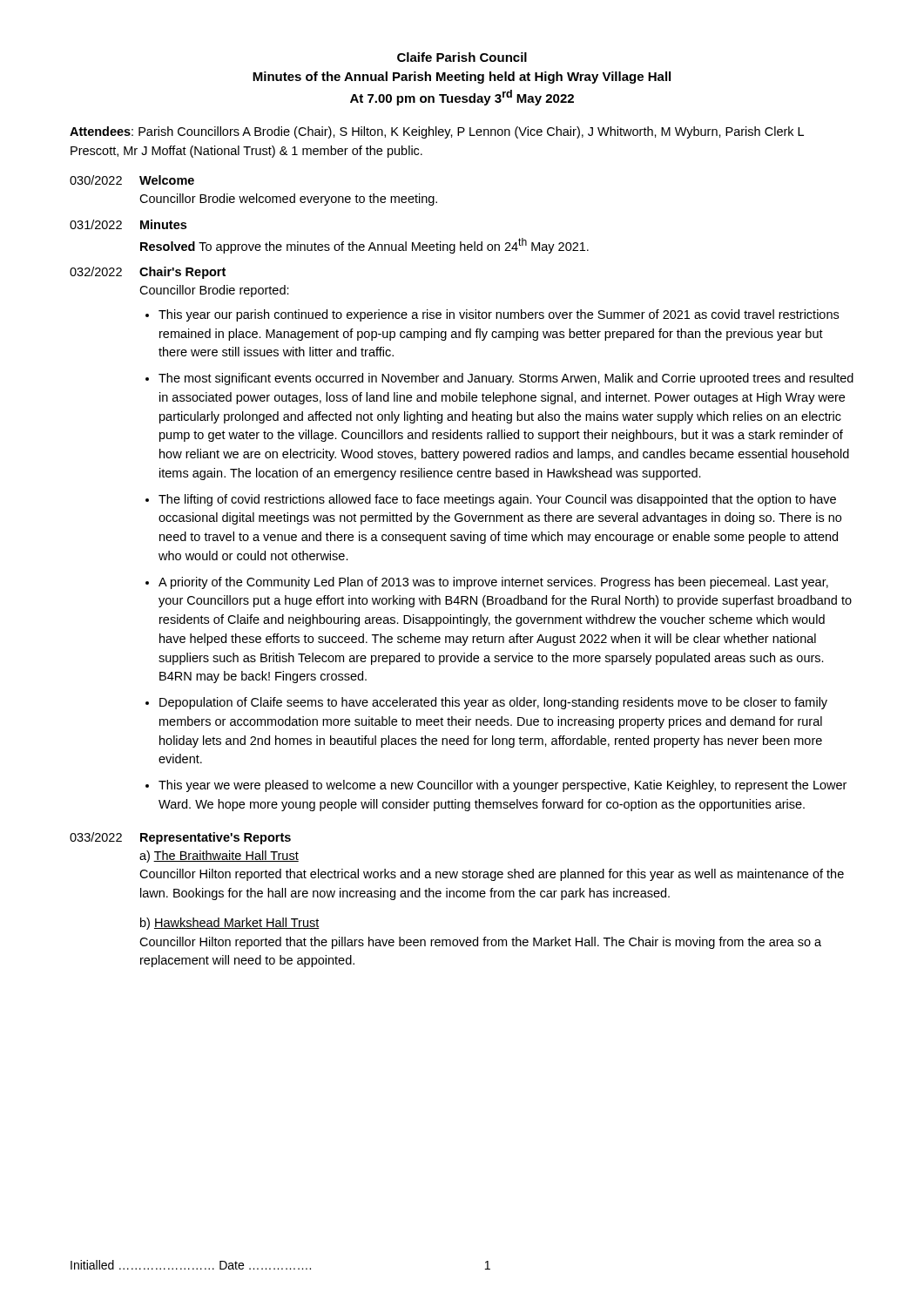
Task: Locate the block of text that opens with "Depopulation of Claife seems"
Action: coord(493,731)
